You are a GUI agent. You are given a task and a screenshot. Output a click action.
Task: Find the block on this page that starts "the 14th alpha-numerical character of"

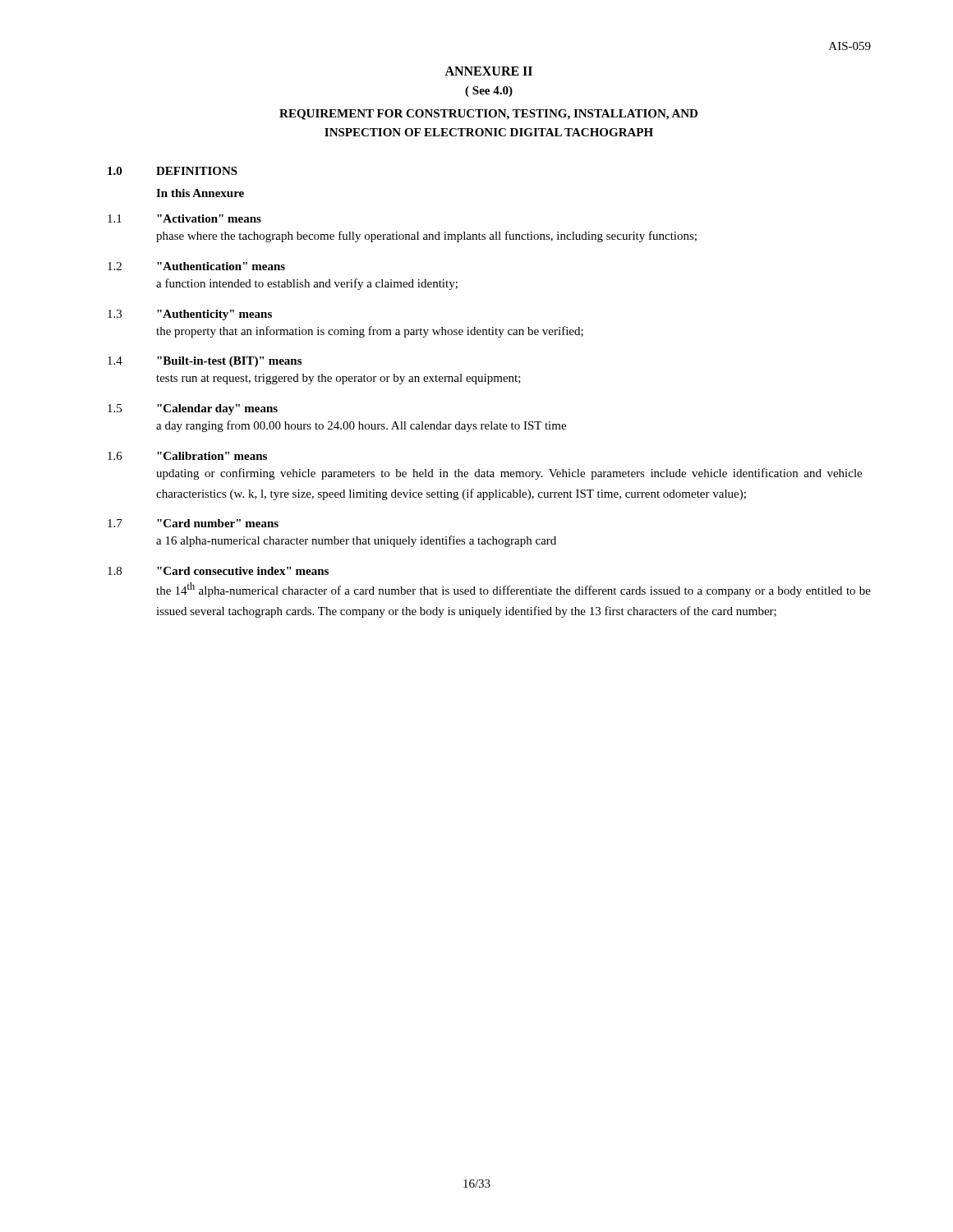[513, 599]
